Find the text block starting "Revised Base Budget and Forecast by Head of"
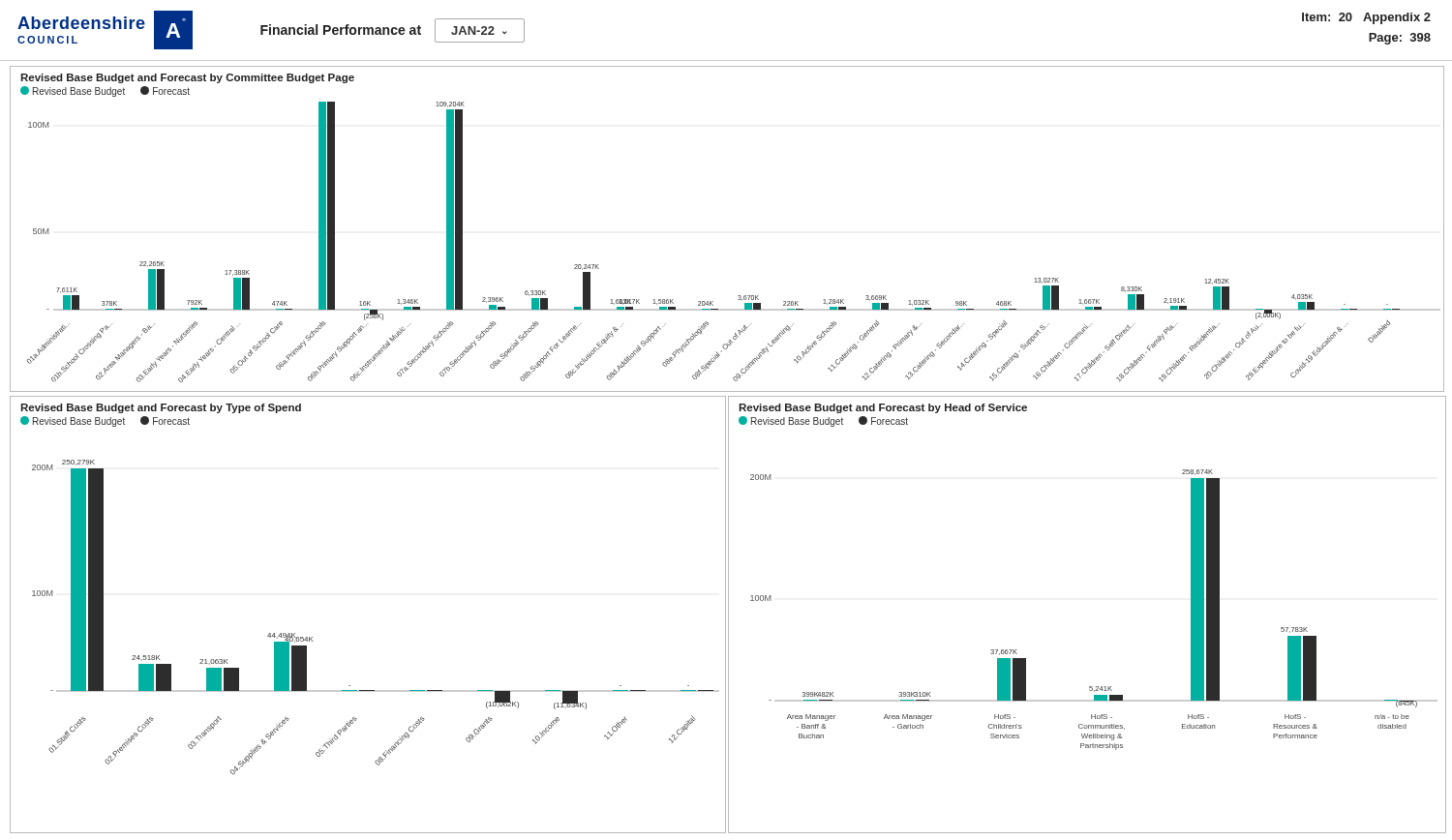 [883, 407]
